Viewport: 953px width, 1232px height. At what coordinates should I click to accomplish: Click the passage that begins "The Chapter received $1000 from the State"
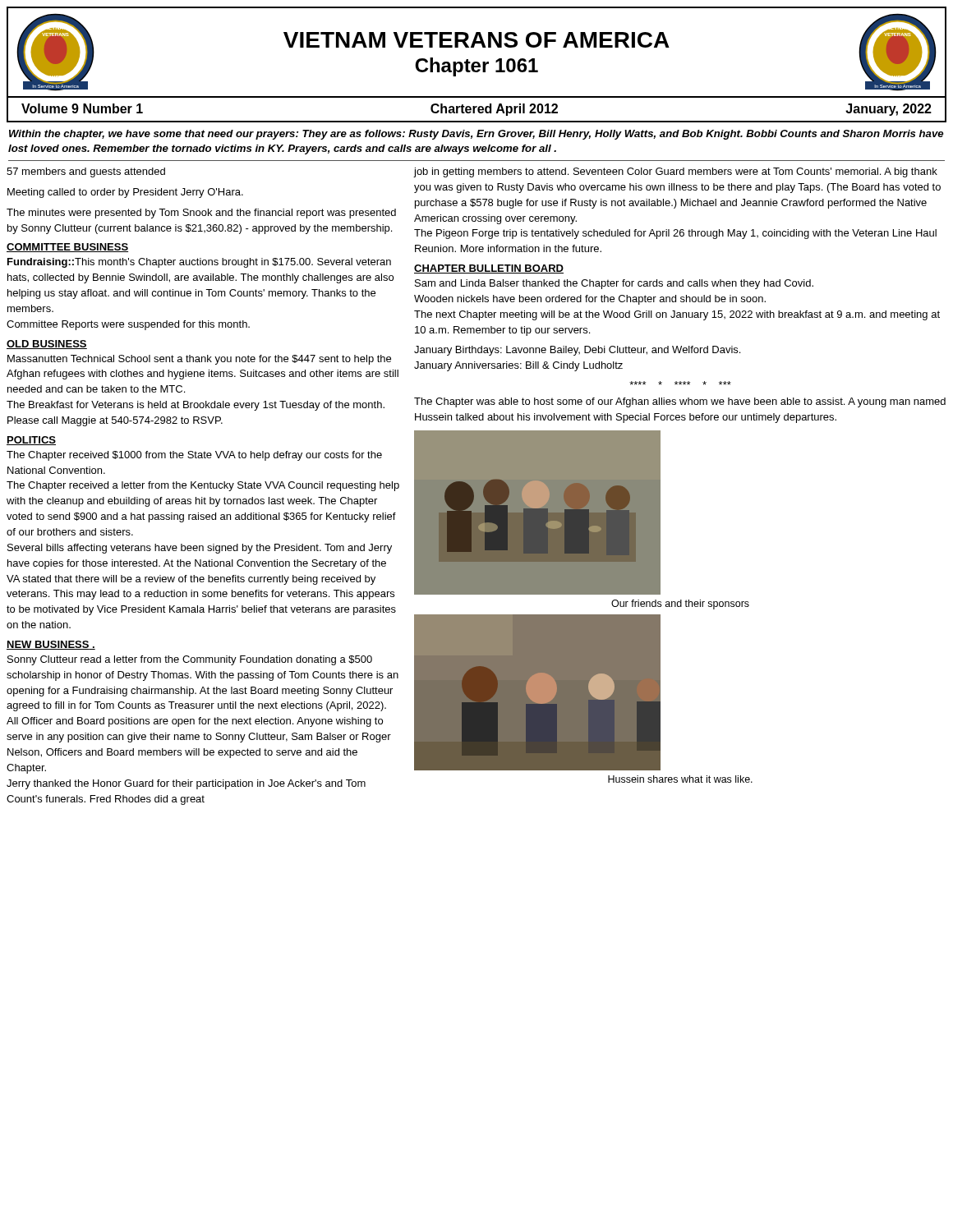point(203,540)
